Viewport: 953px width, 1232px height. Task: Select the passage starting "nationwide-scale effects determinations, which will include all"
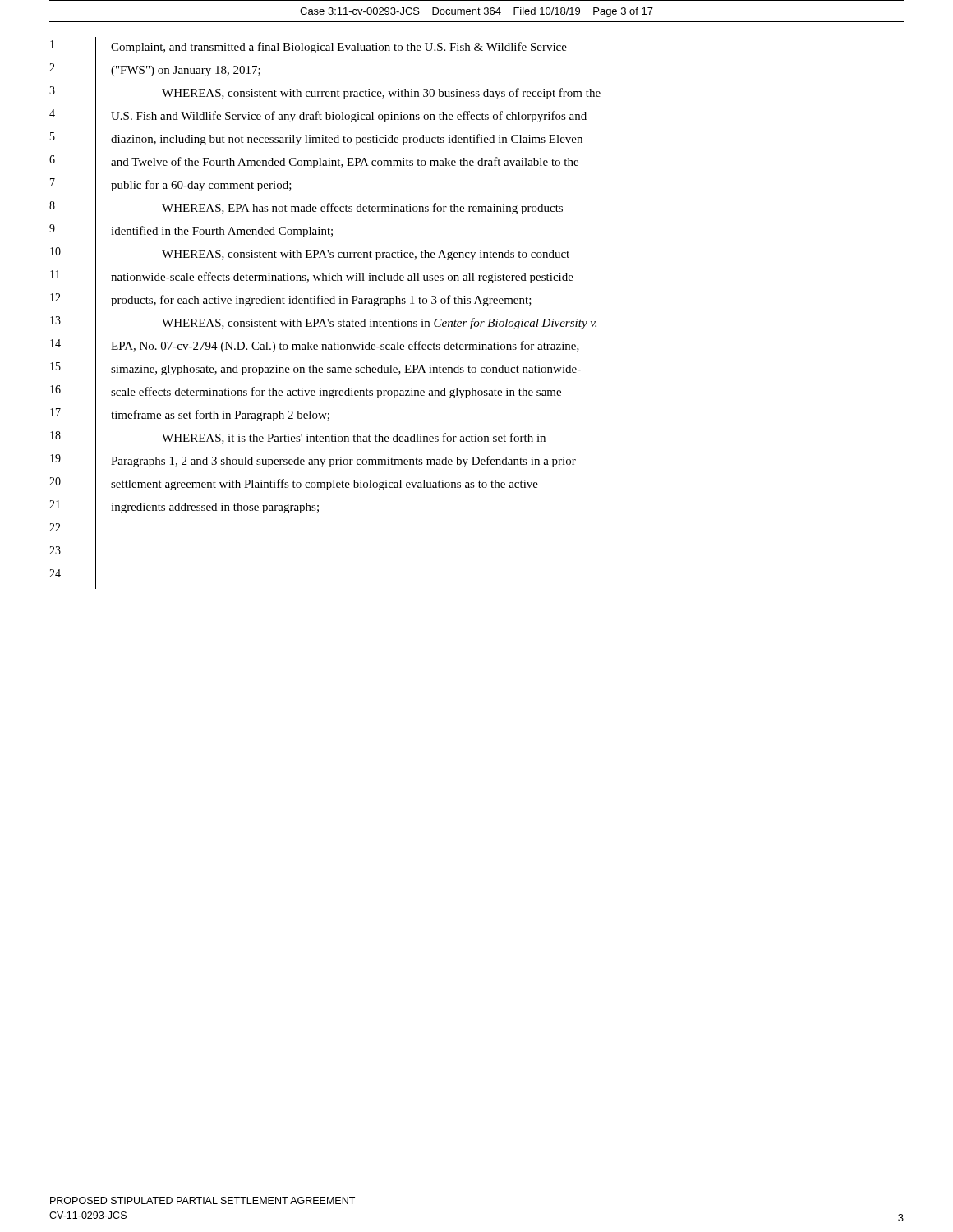342,277
